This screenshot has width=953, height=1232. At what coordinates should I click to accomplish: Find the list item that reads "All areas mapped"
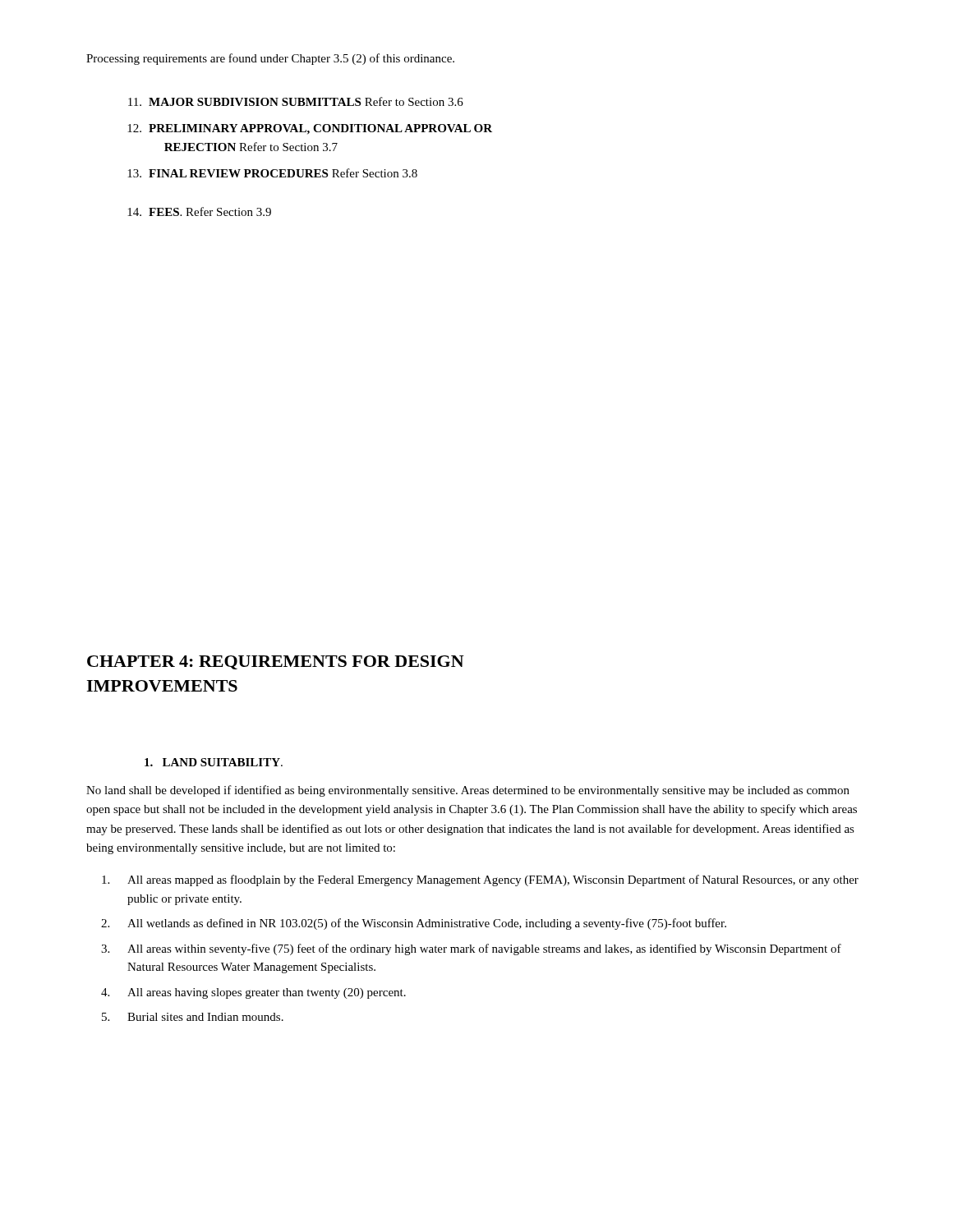click(484, 889)
